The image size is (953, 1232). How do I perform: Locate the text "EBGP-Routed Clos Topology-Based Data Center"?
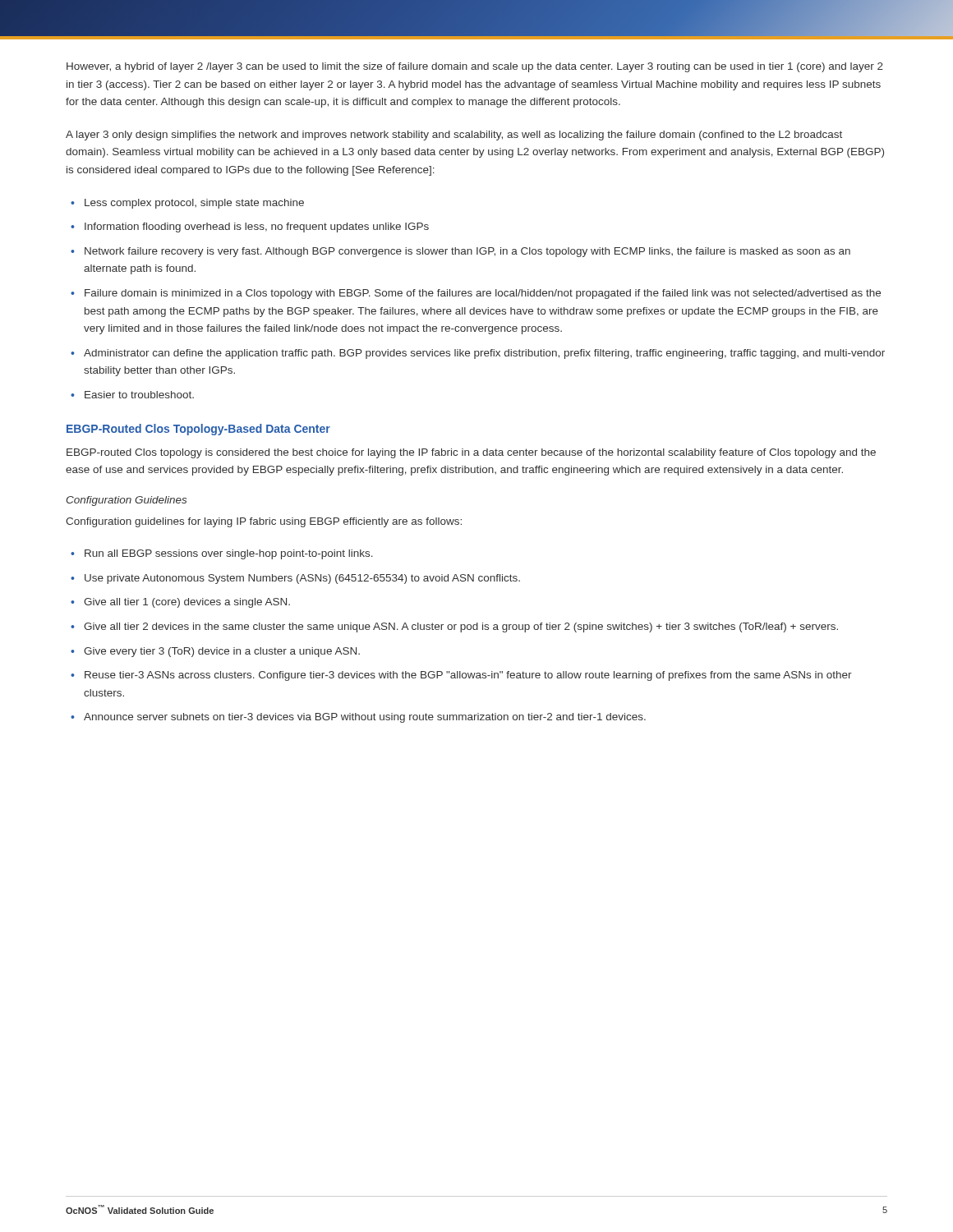(x=198, y=428)
